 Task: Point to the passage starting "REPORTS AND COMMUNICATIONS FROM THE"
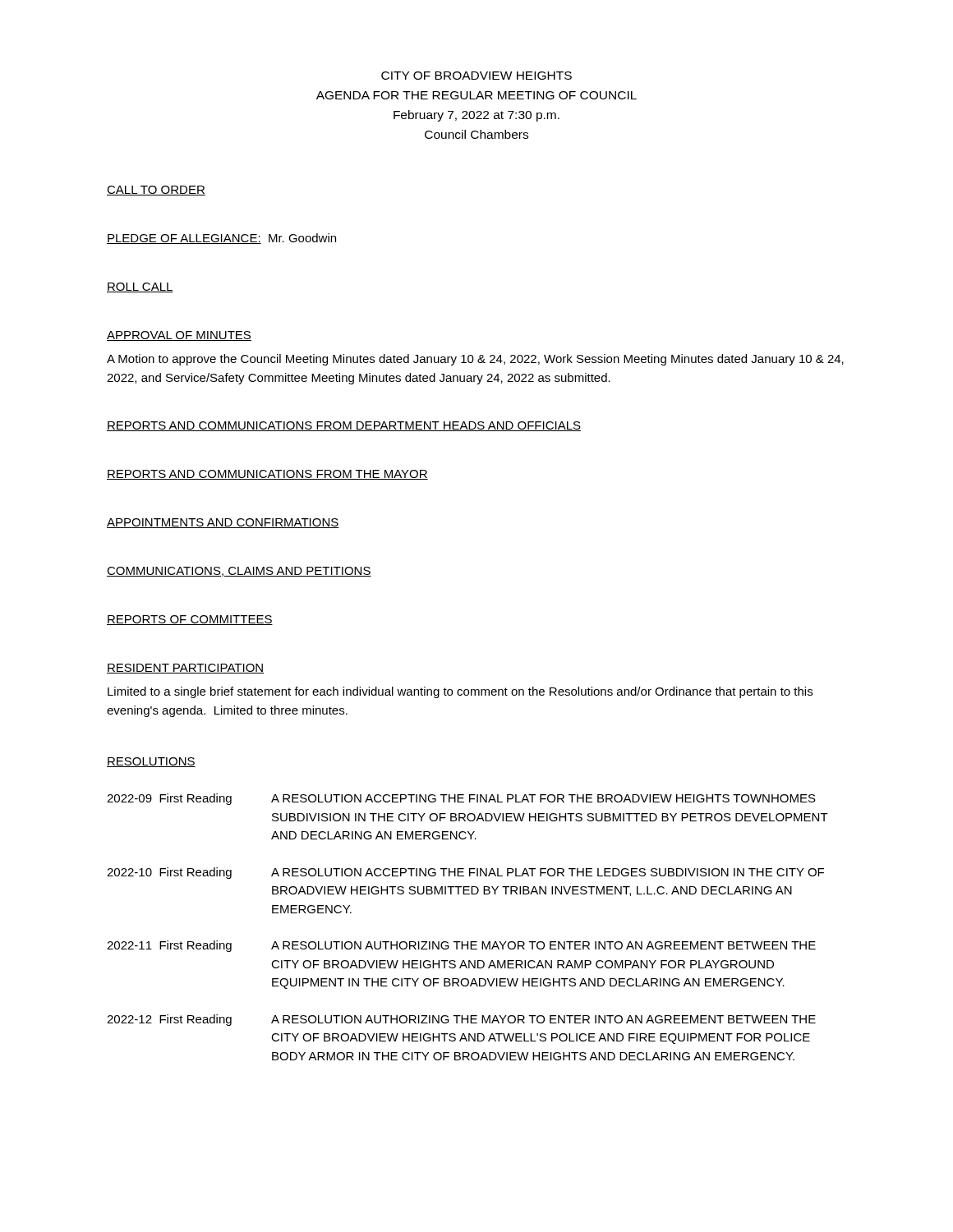pyautogui.click(x=267, y=474)
